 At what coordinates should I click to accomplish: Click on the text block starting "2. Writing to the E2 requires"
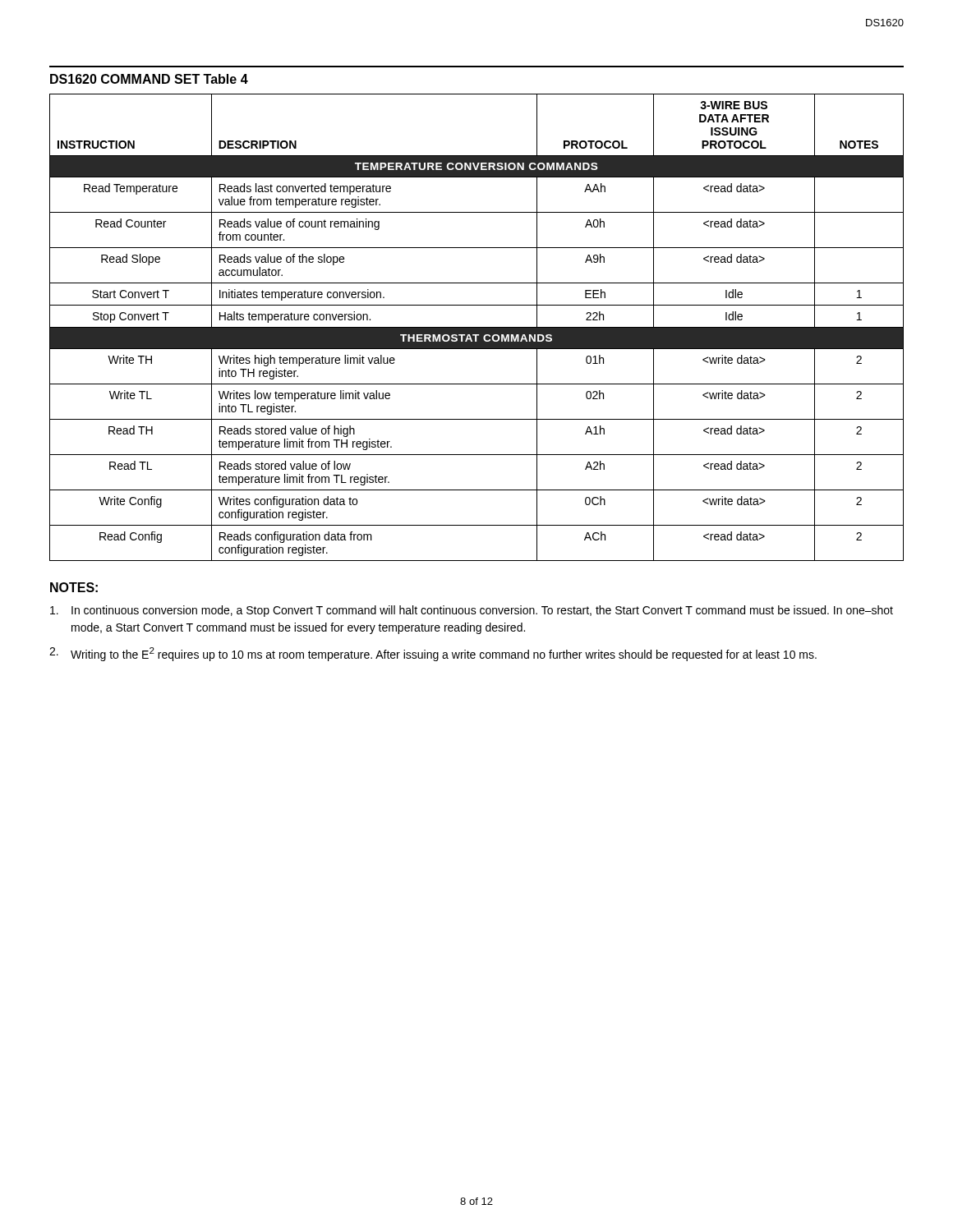click(476, 653)
